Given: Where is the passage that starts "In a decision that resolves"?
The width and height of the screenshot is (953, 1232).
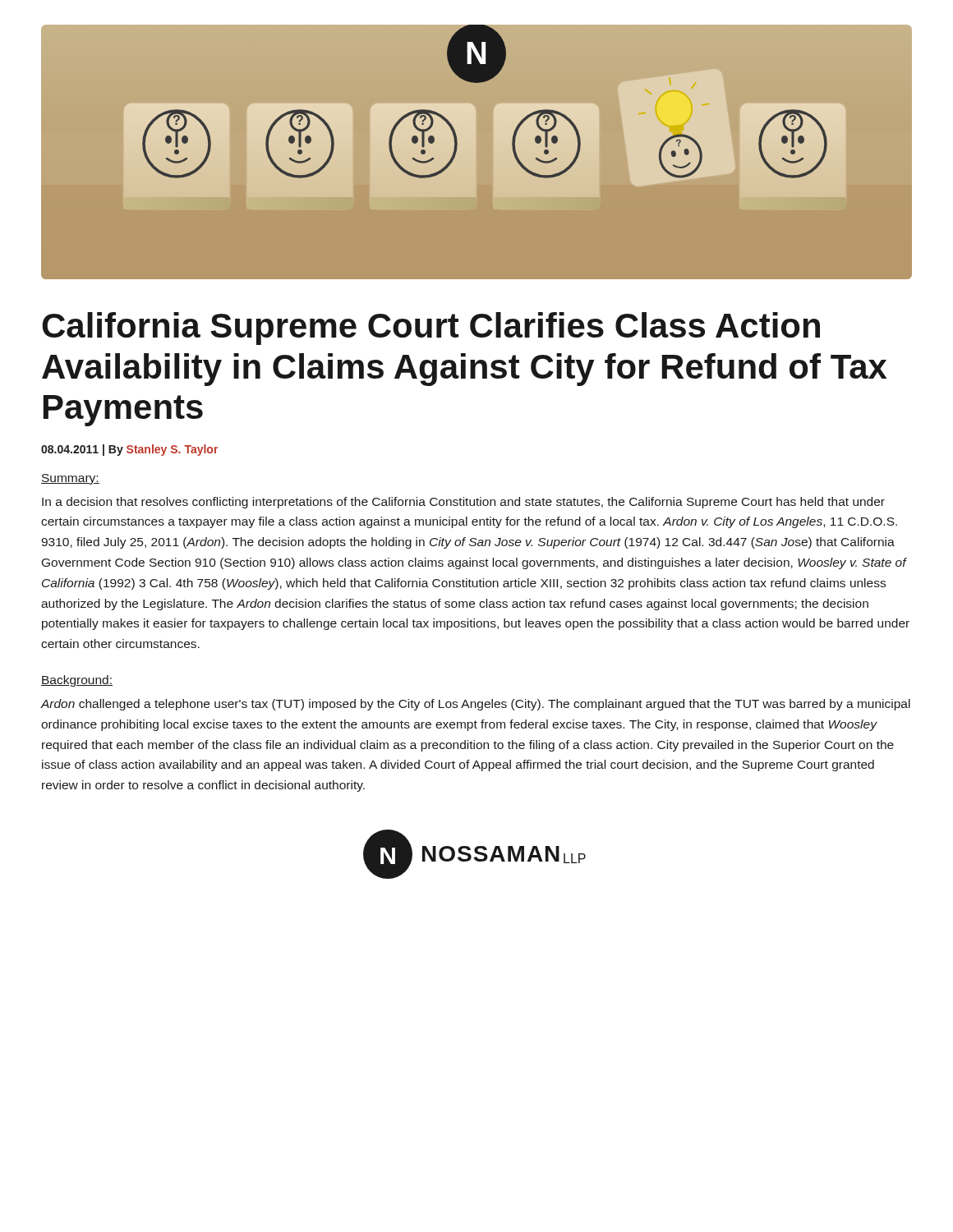Looking at the screenshot, I should (475, 572).
